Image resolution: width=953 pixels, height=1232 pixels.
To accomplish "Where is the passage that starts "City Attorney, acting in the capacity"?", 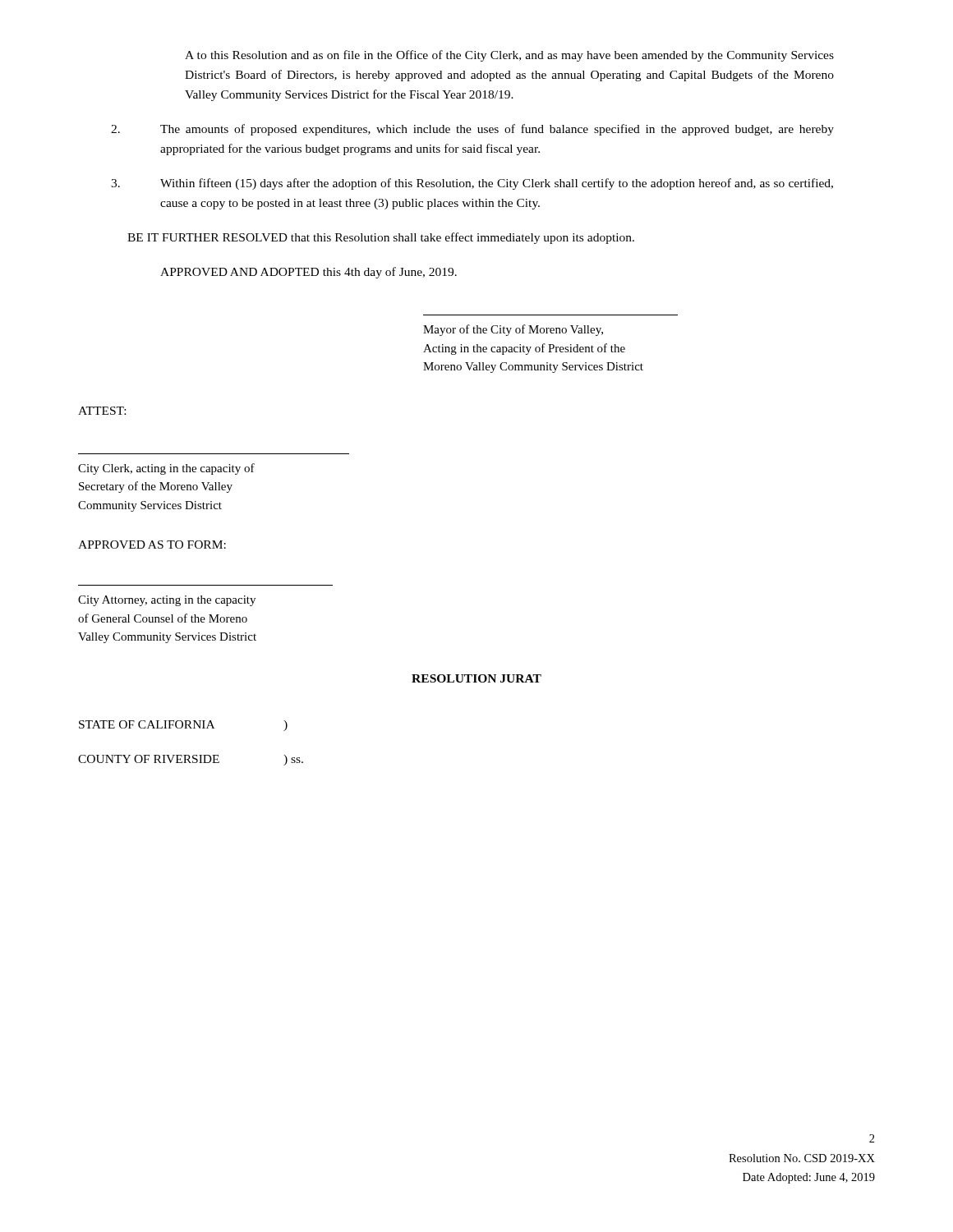I will pos(167,601).
